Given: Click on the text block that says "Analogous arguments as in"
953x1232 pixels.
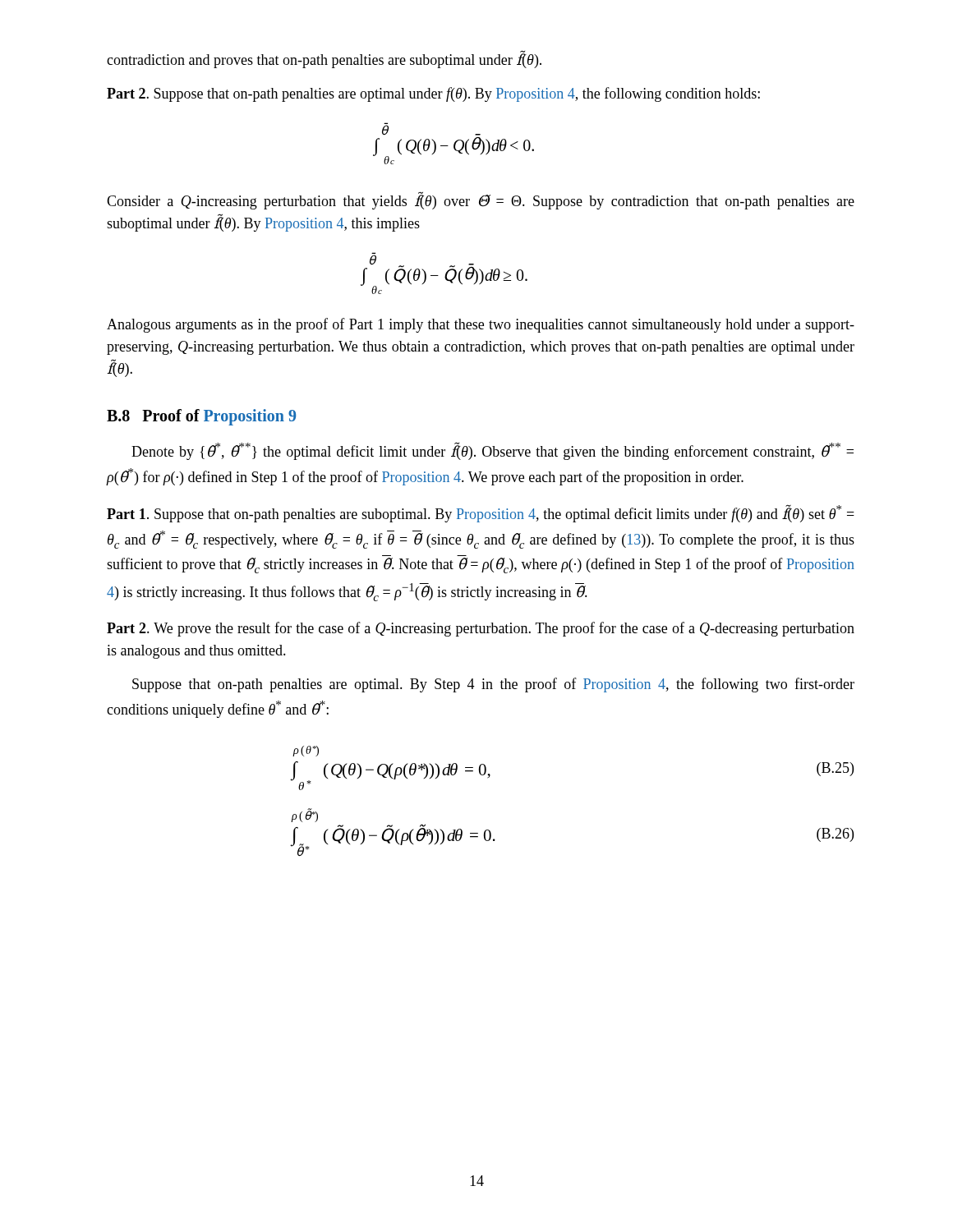Looking at the screenshot, I should (x=481, y=347).
